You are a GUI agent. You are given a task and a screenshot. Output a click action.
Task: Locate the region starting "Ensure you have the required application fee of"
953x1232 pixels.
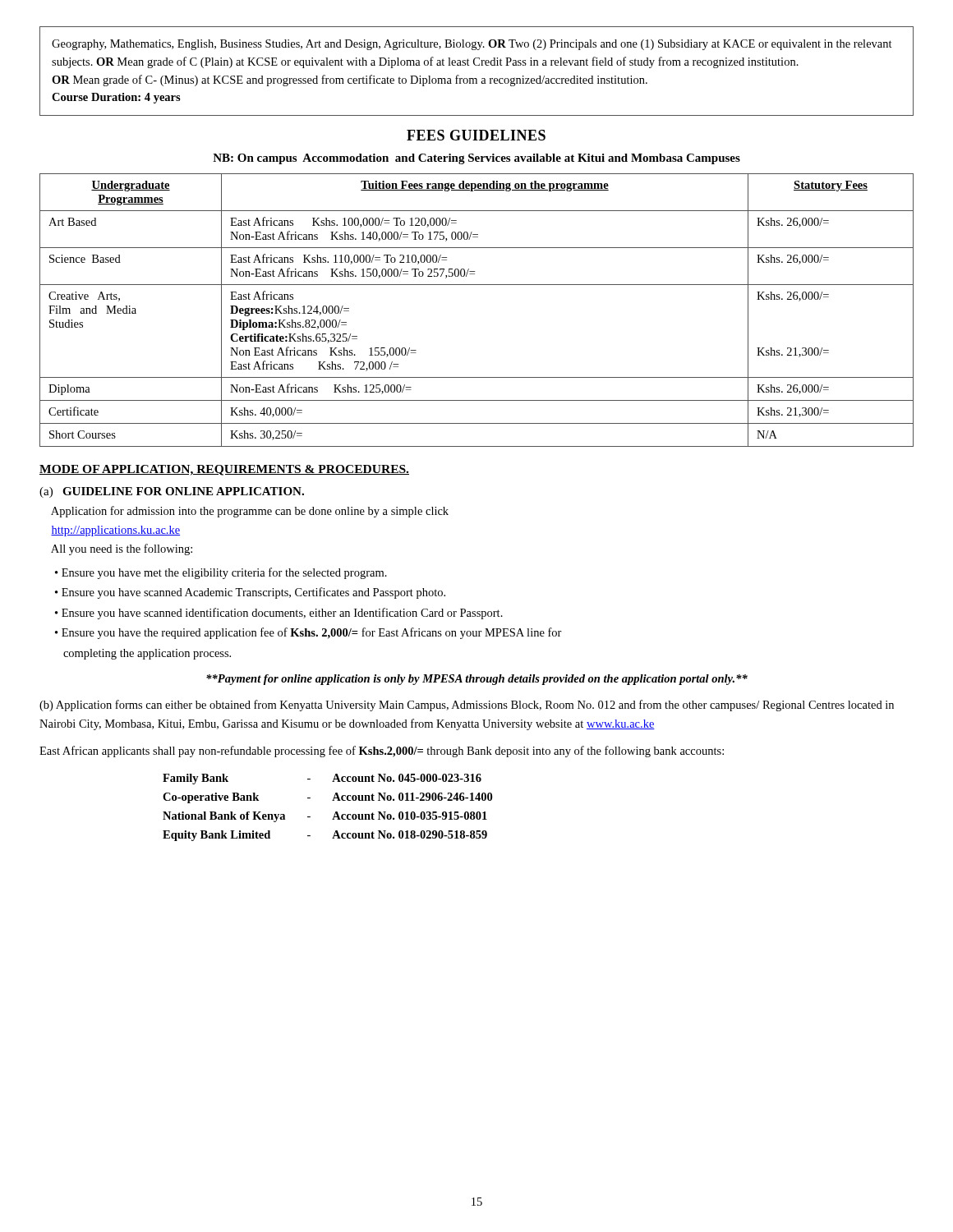308,643
